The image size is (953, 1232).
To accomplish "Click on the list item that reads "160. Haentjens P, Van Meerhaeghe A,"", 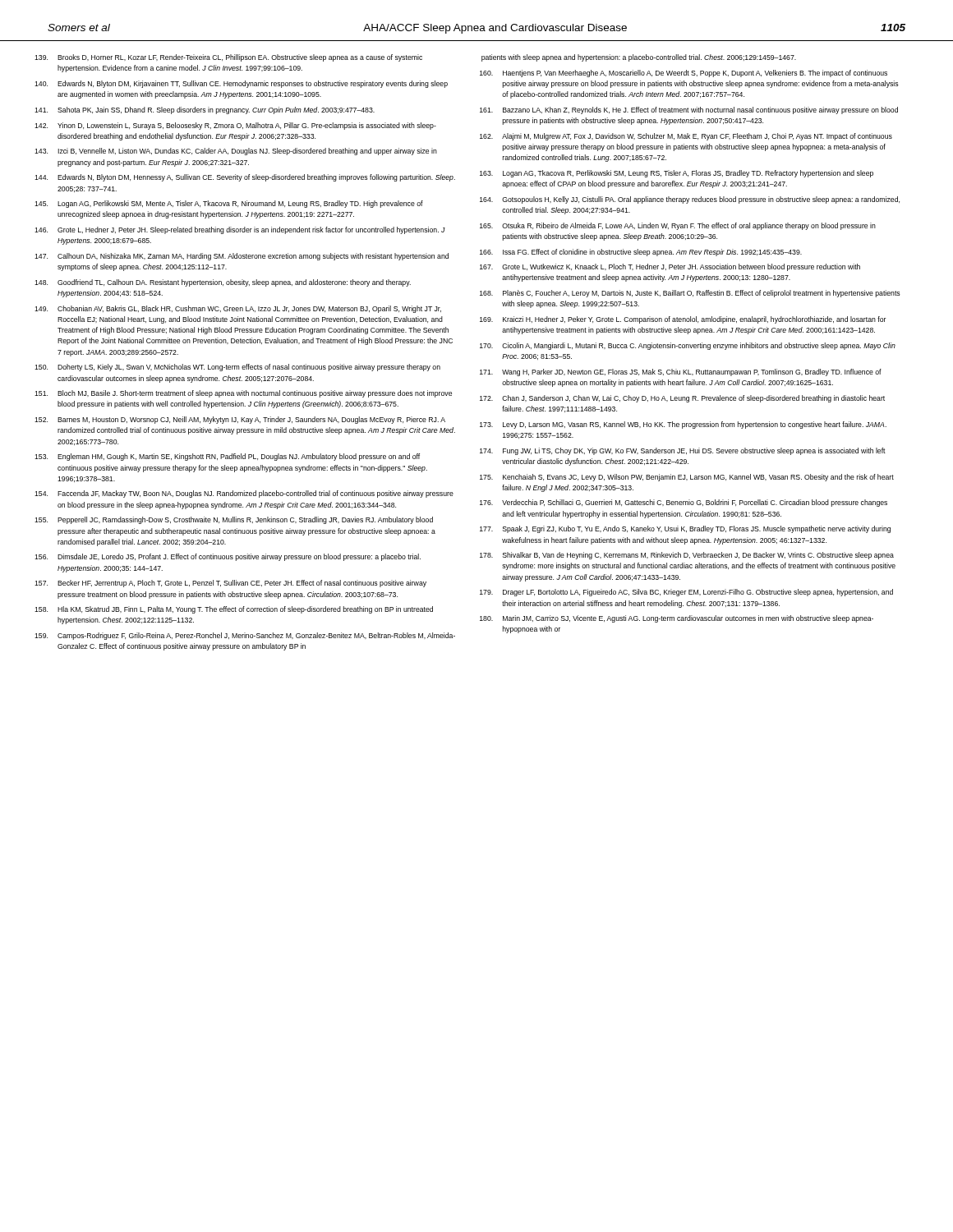I will 690,84.
